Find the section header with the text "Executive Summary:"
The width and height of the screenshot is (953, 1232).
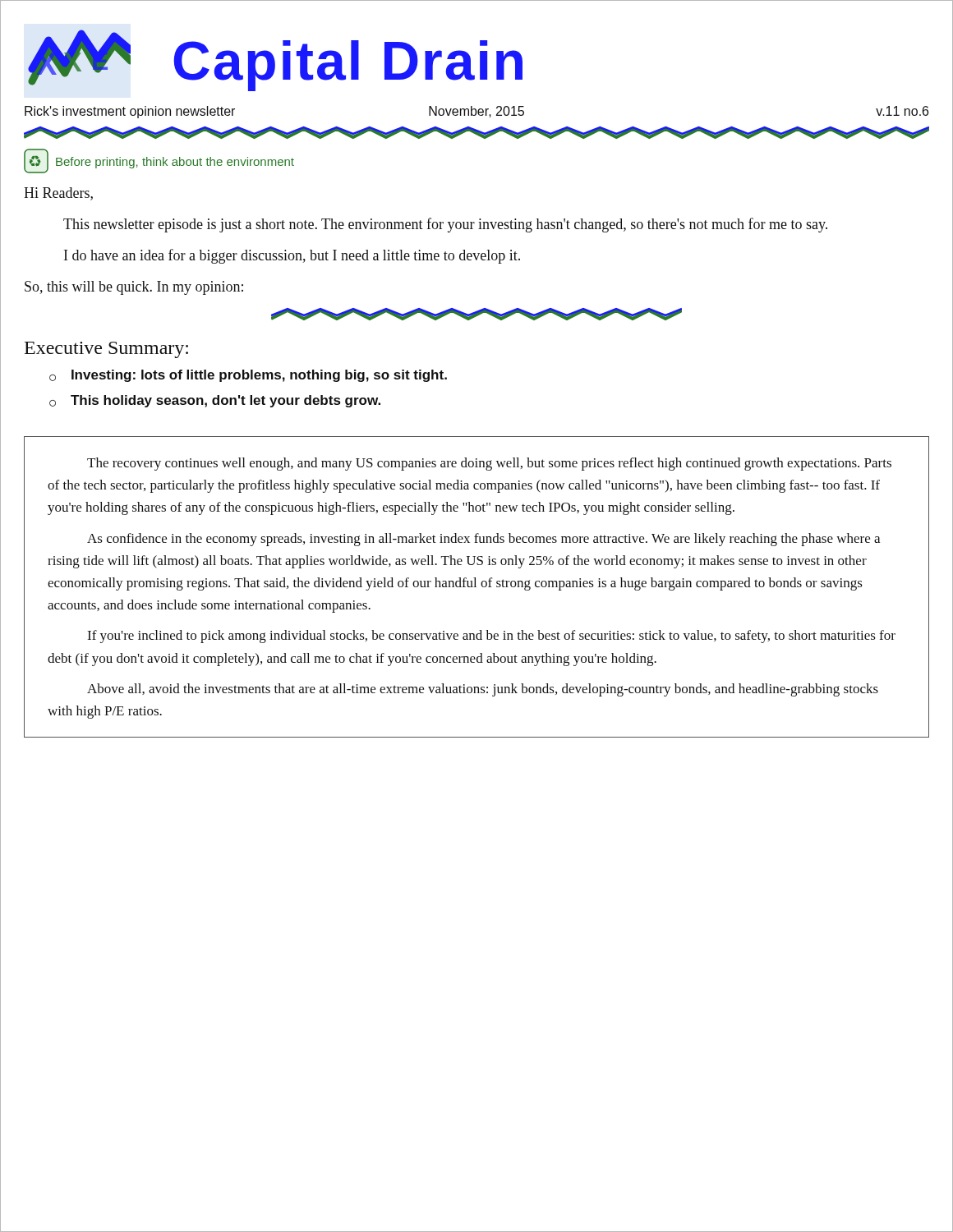pos(107,347)
